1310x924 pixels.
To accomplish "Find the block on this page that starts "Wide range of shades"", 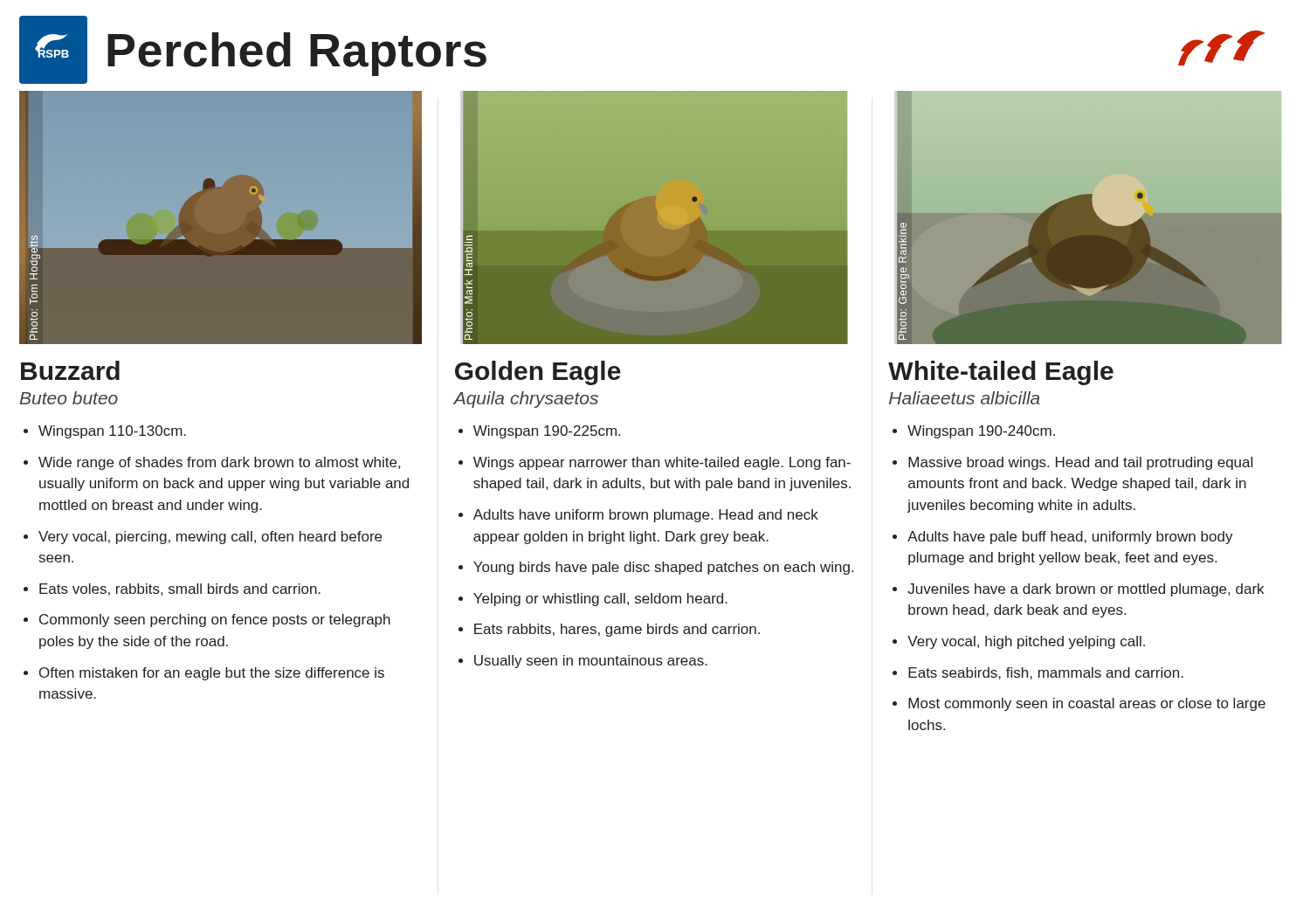I will click(x=224, y=484).
